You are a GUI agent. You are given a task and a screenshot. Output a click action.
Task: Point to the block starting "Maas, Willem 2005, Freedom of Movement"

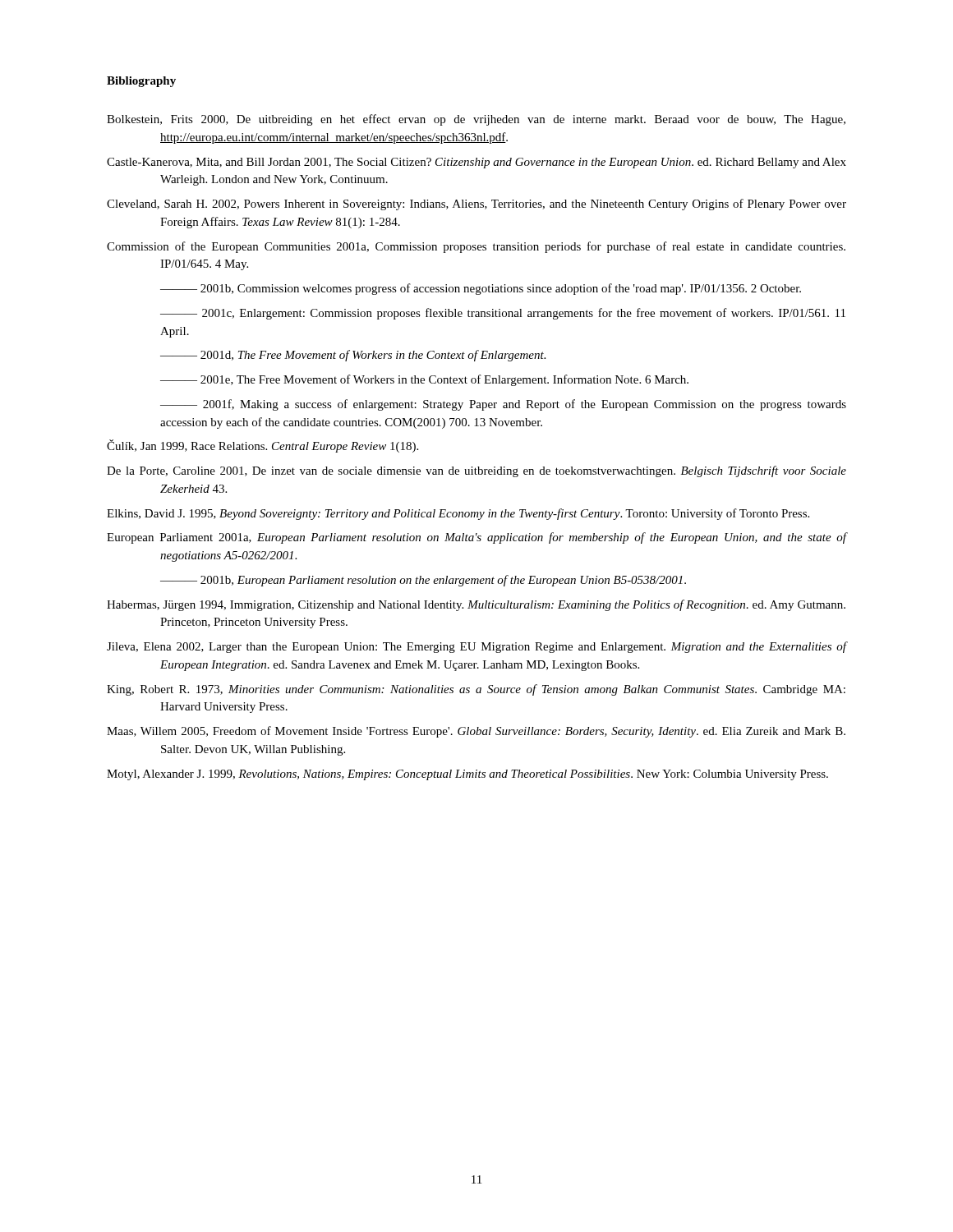point(476,740)
